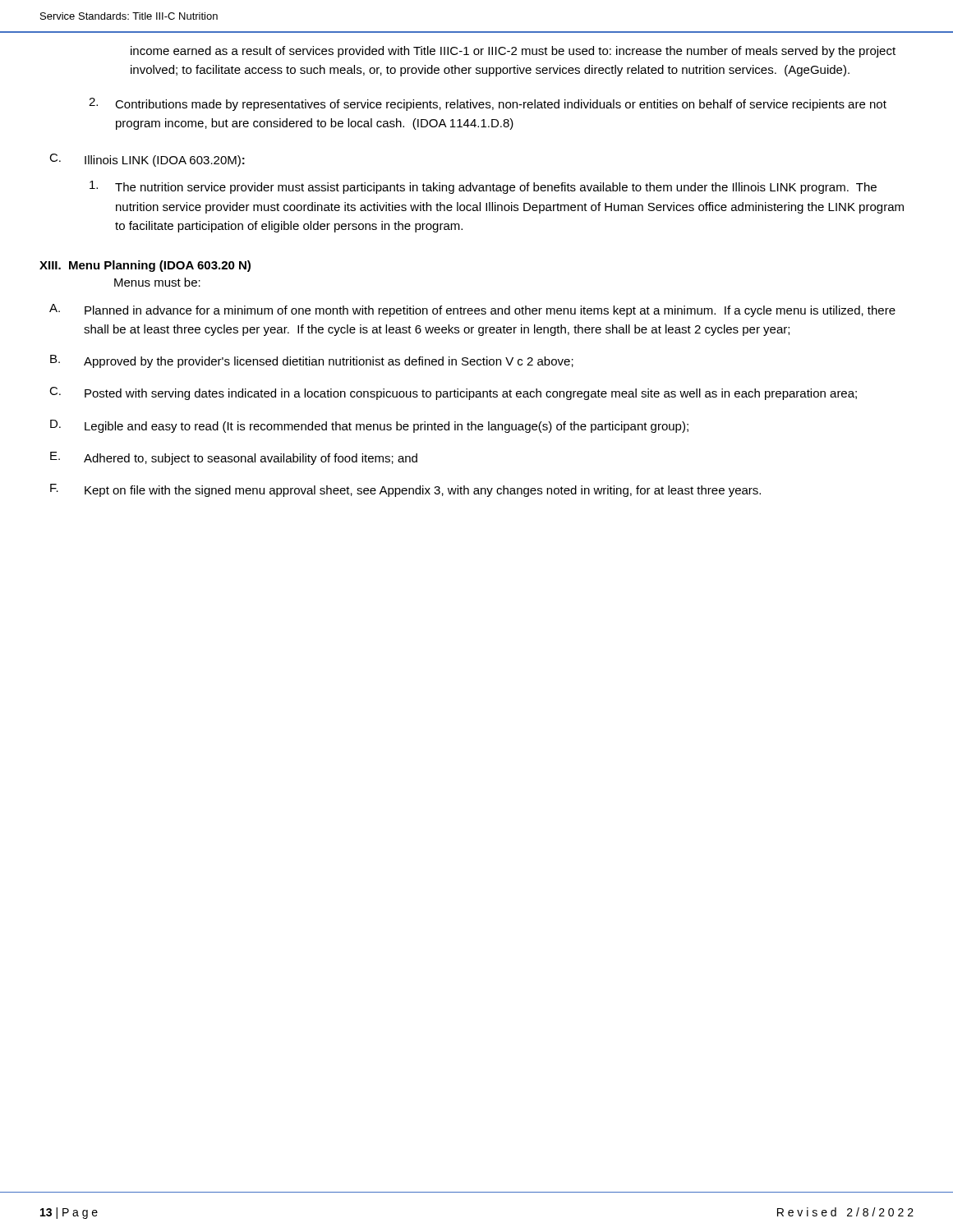Viewport: 953px width, 1232px height.
Task: Click the passage that begins "E. Adhered to, subject to seasonal availability of"
Action: (234, 458)
